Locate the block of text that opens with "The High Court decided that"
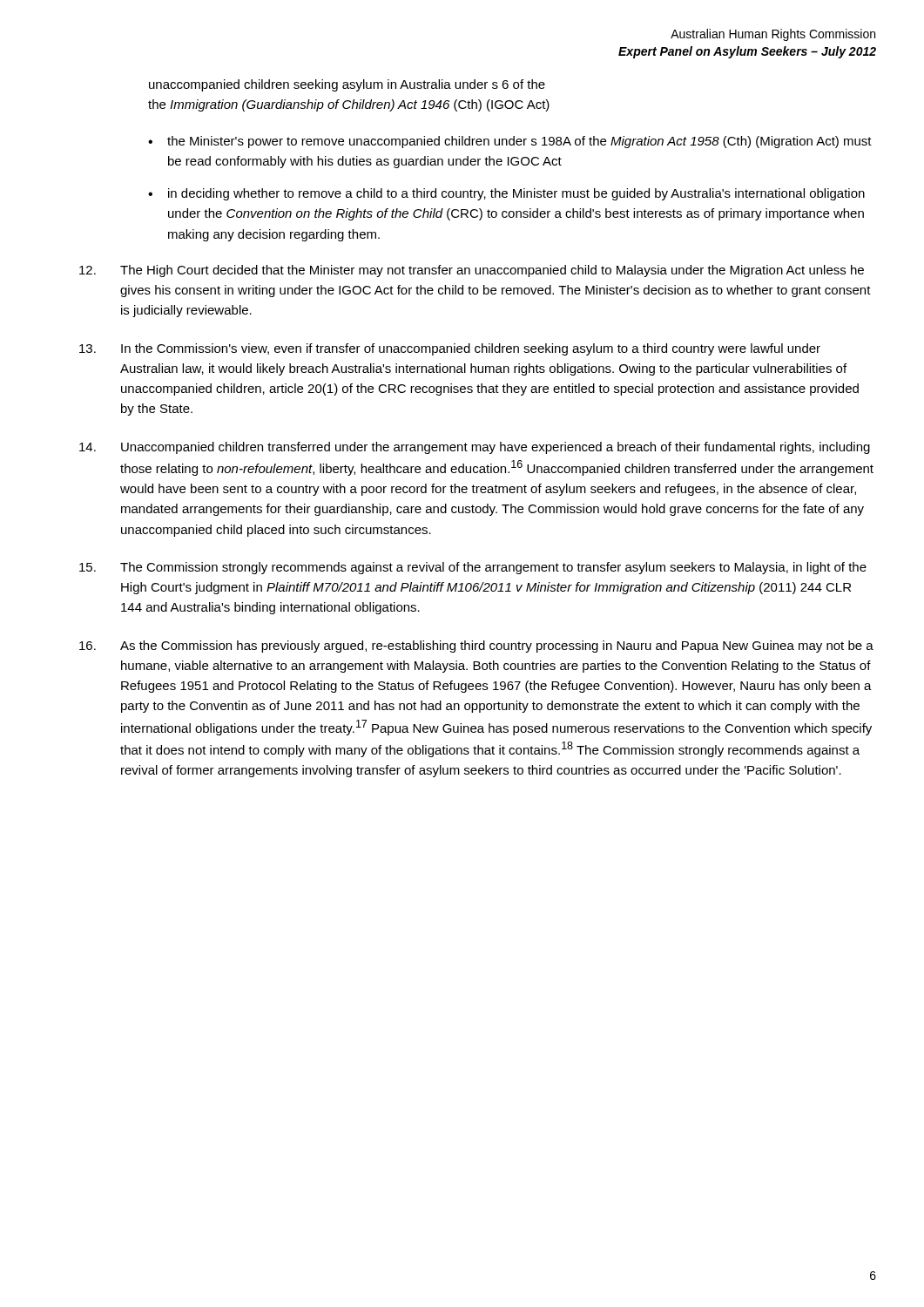Screen dimensions: 1307x924 477,290
